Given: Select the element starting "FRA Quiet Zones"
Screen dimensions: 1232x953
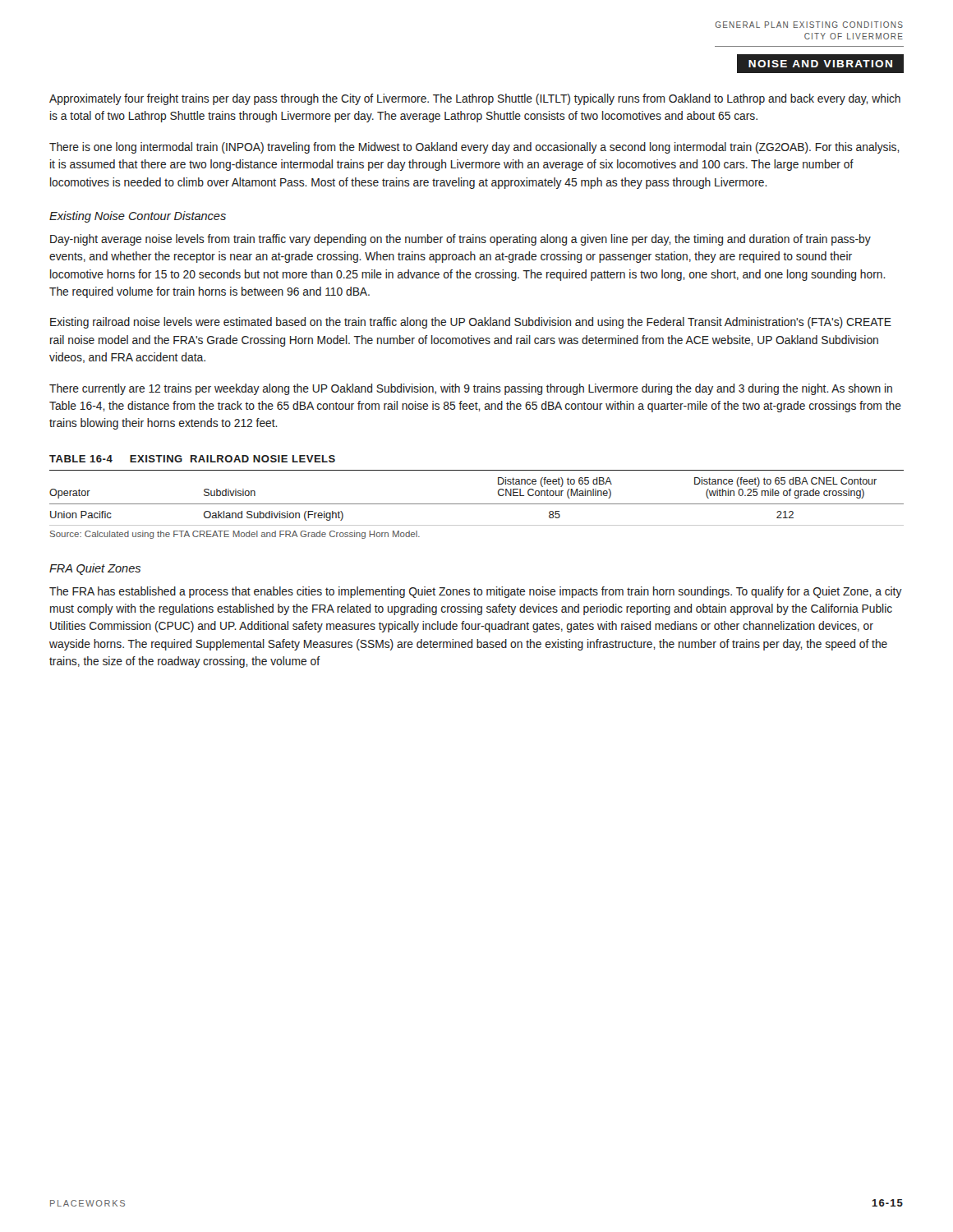Looking at the screenshot, I should (95, 568).
